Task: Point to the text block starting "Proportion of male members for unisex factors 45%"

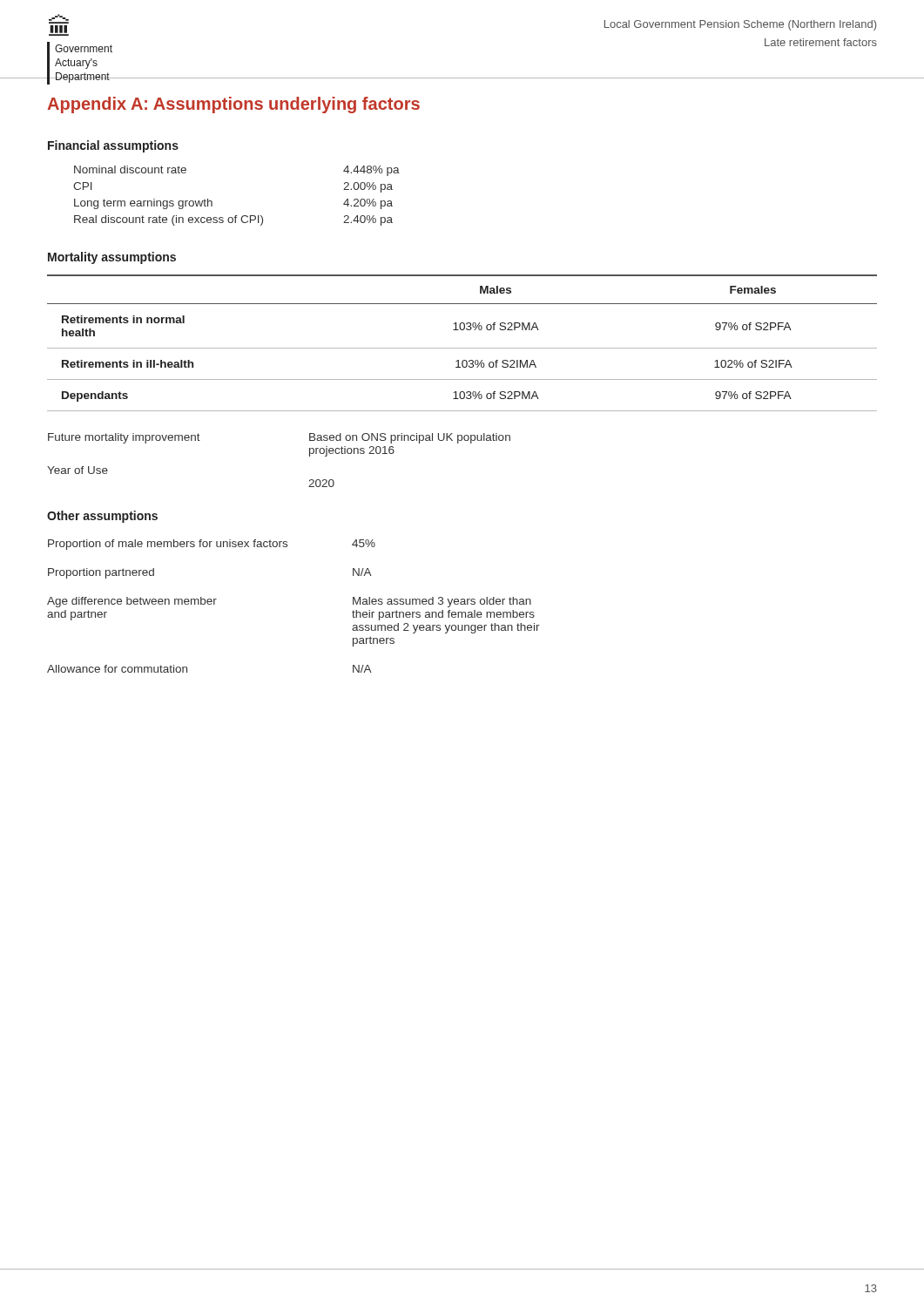Action: click(211, 543)
